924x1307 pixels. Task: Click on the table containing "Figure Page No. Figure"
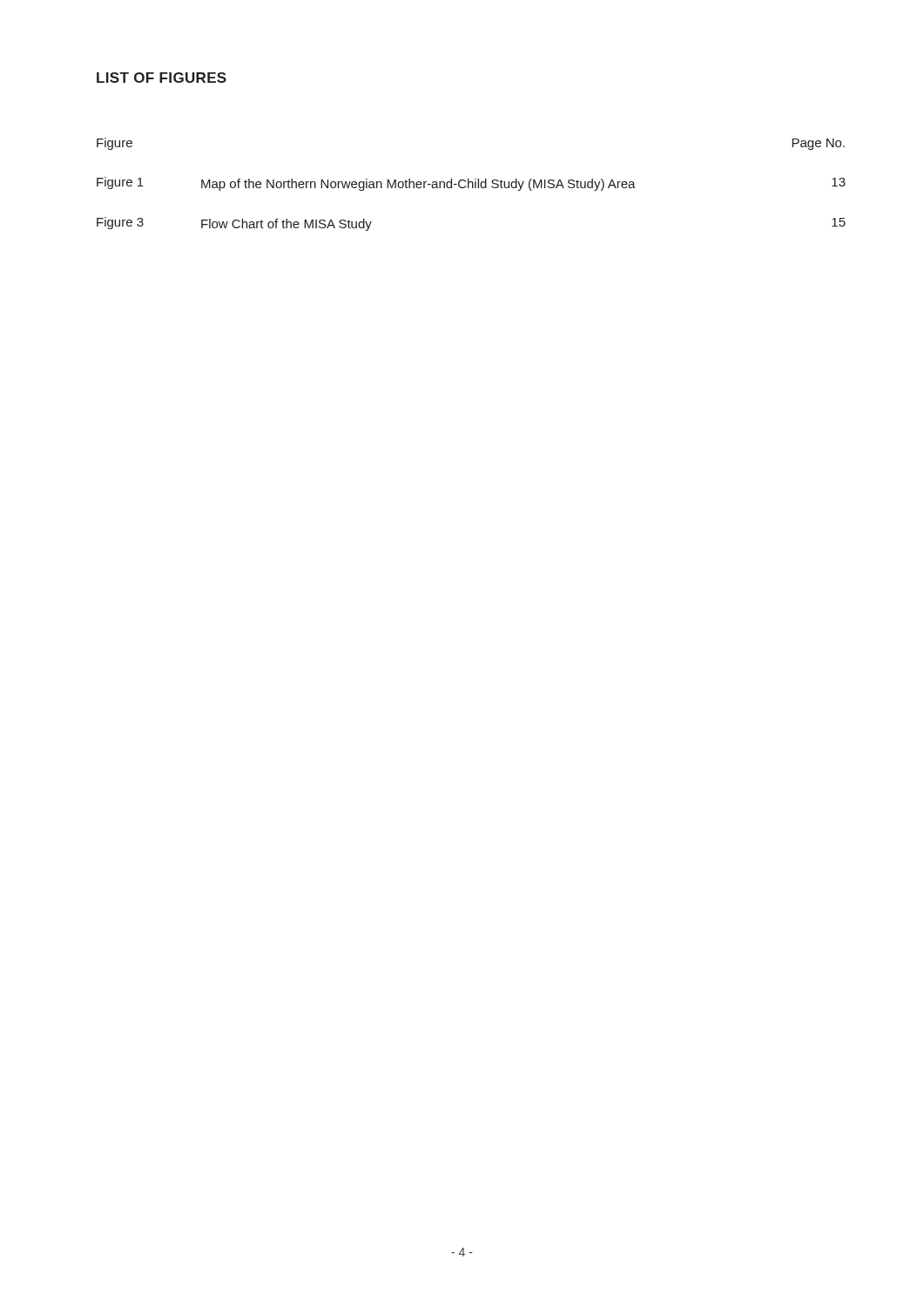click(x=471, y=184)
